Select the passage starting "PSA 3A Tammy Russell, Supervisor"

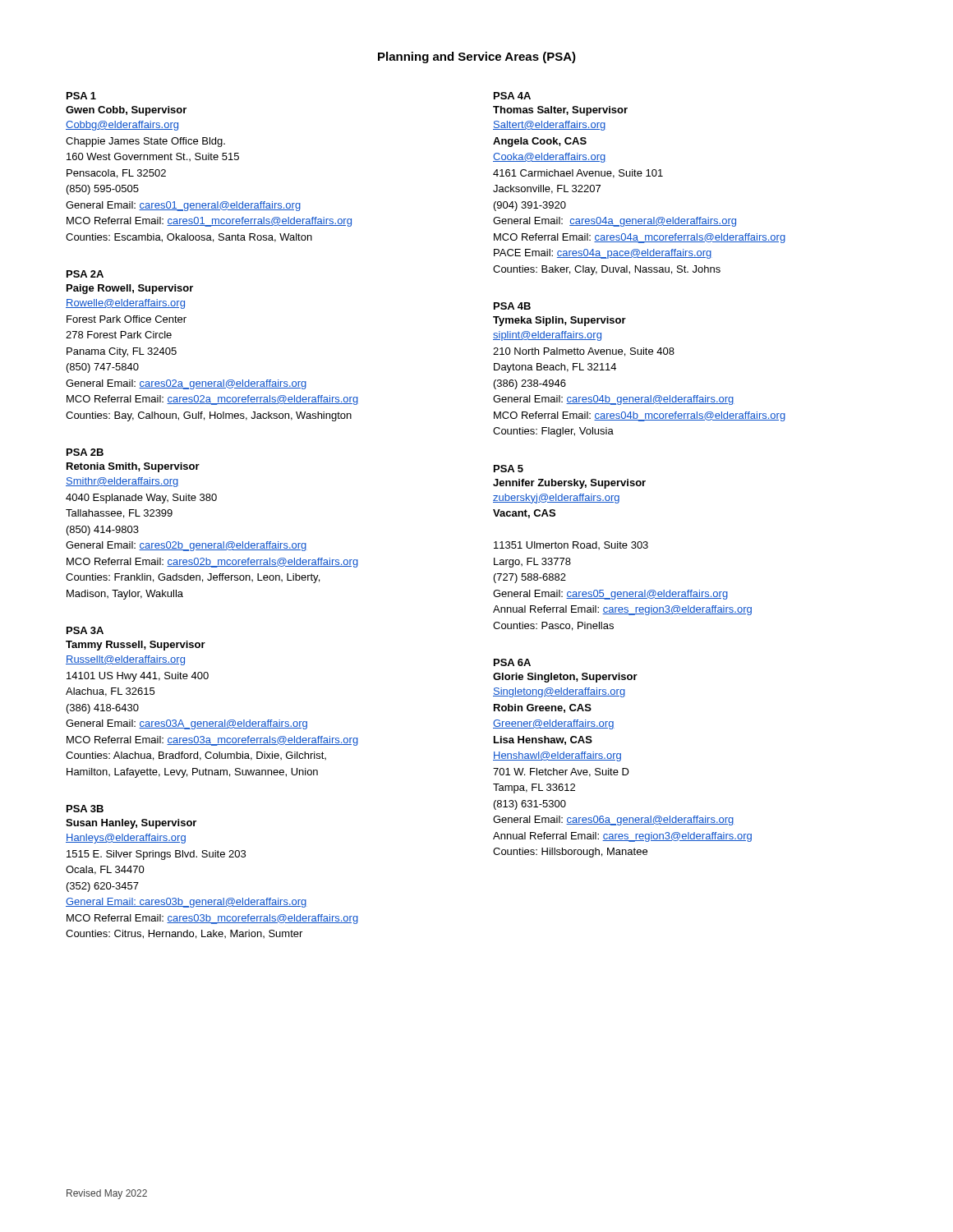pos(85,630)
